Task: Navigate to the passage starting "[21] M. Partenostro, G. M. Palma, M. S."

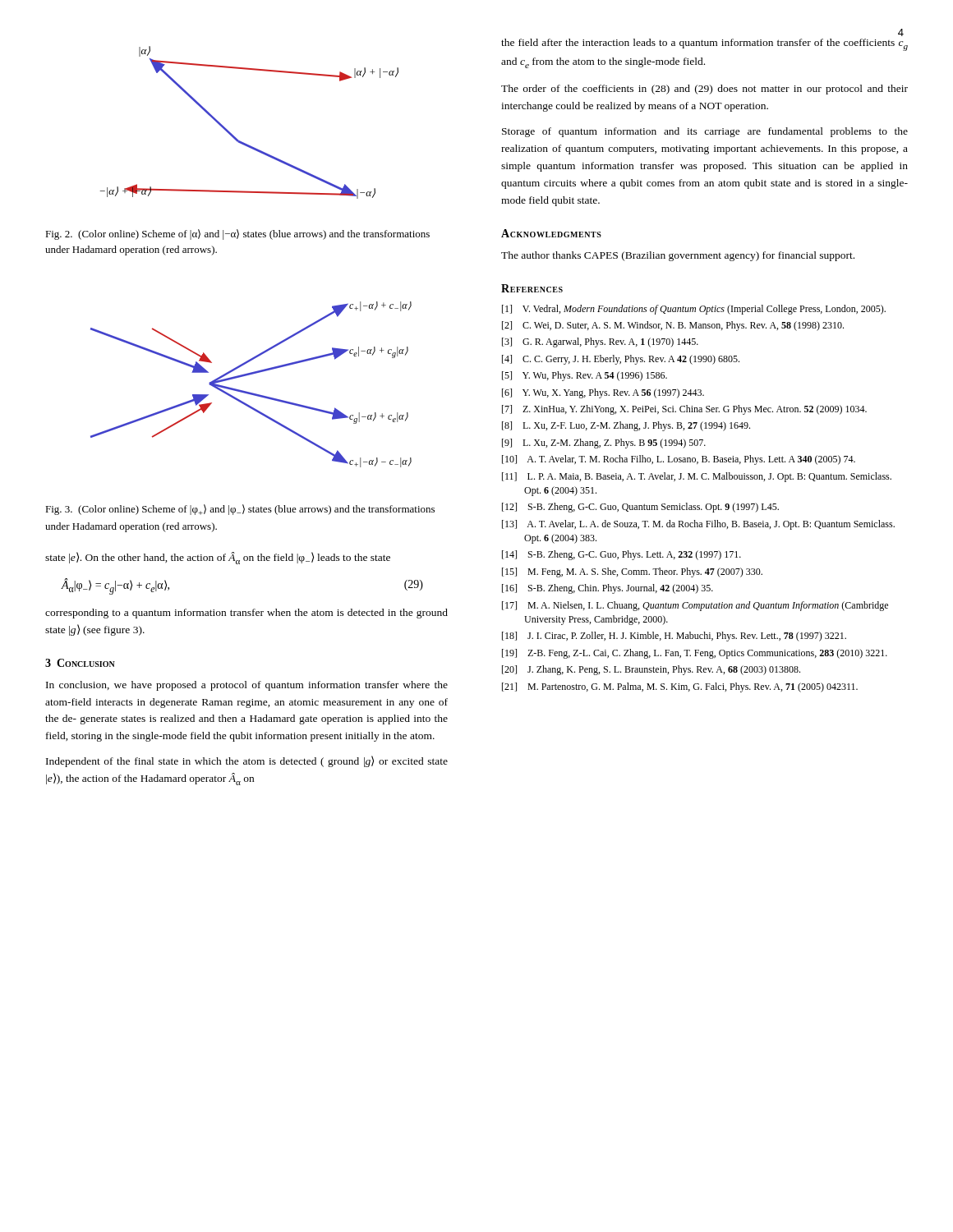Action: tap(680, 686)
